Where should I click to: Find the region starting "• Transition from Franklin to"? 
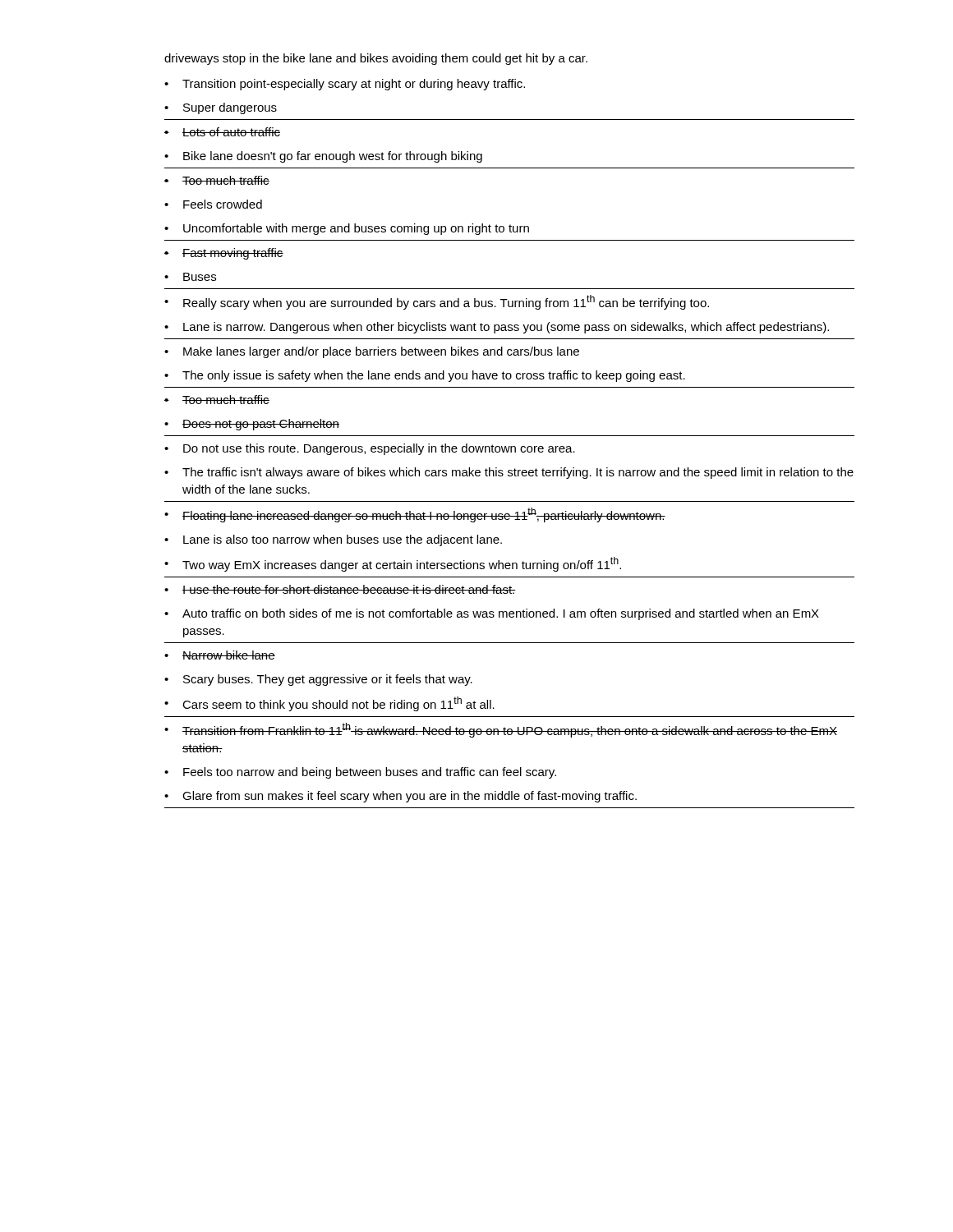pyautogui.click(x=509, y=738)
